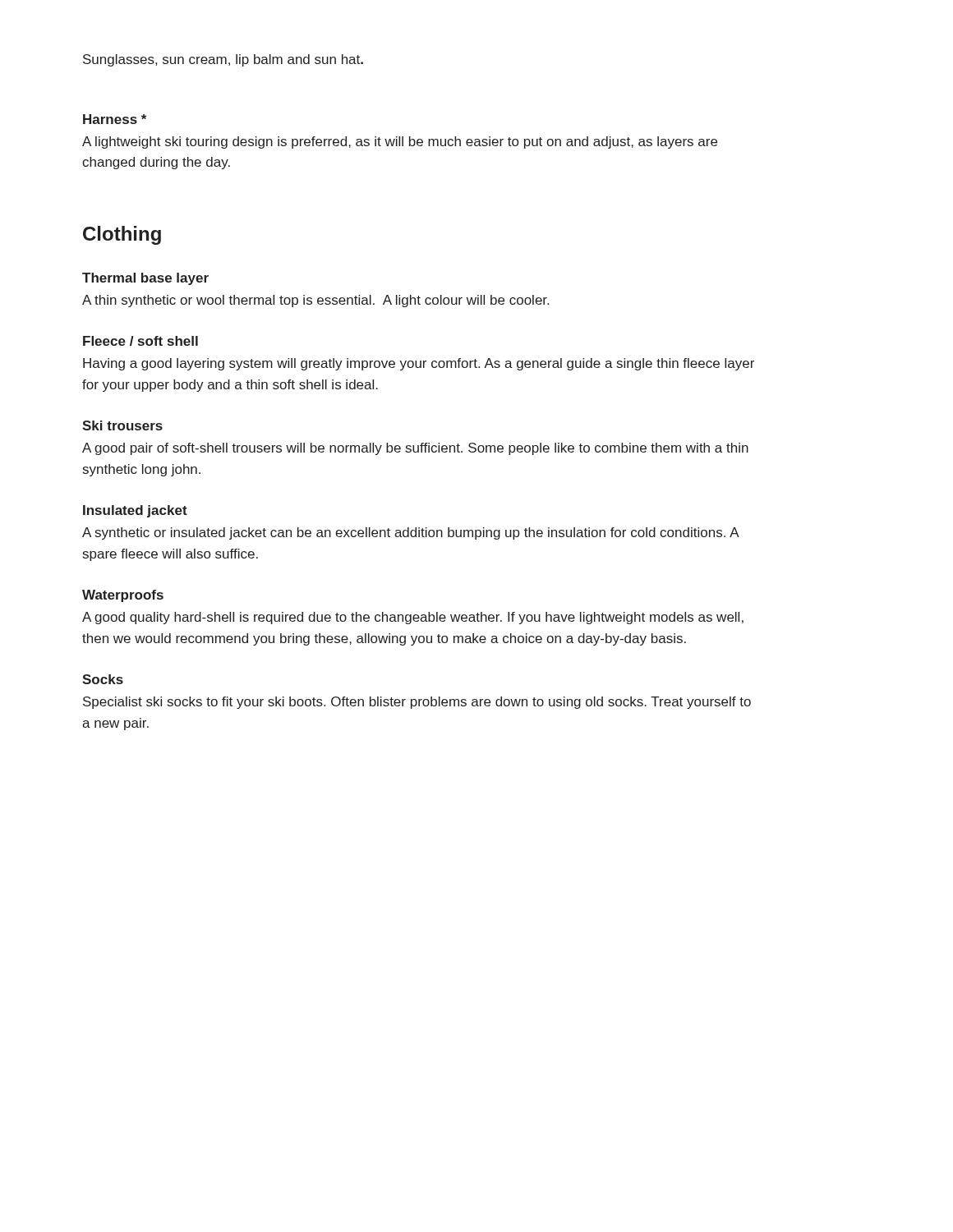Viewport: 953px width, 1232px height.
Task: Where is the passage that starts "A good pair of soft-shell trousers"?
Action: 415,458
